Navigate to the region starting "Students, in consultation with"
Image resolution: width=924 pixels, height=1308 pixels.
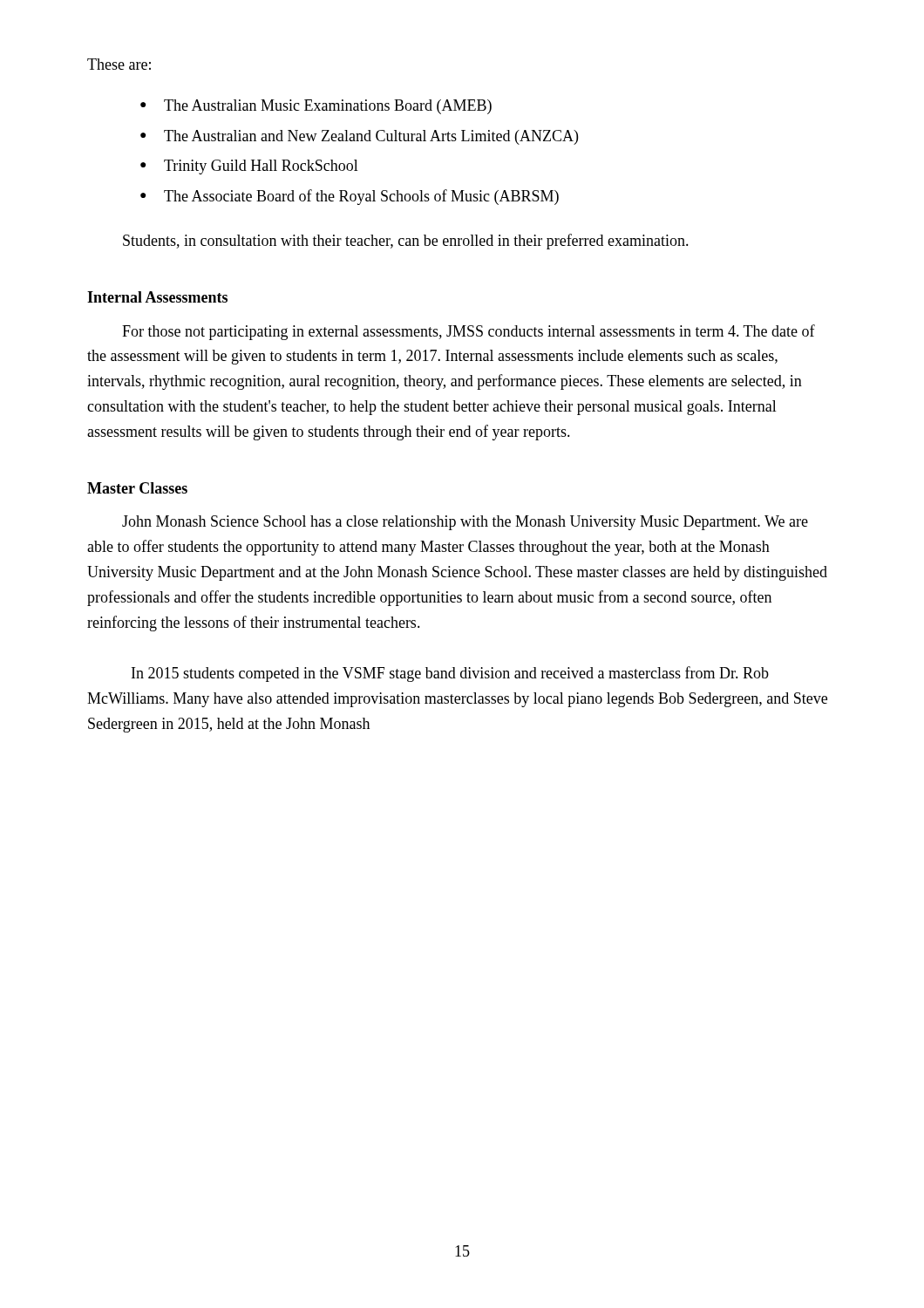click(x=406, y=241)
